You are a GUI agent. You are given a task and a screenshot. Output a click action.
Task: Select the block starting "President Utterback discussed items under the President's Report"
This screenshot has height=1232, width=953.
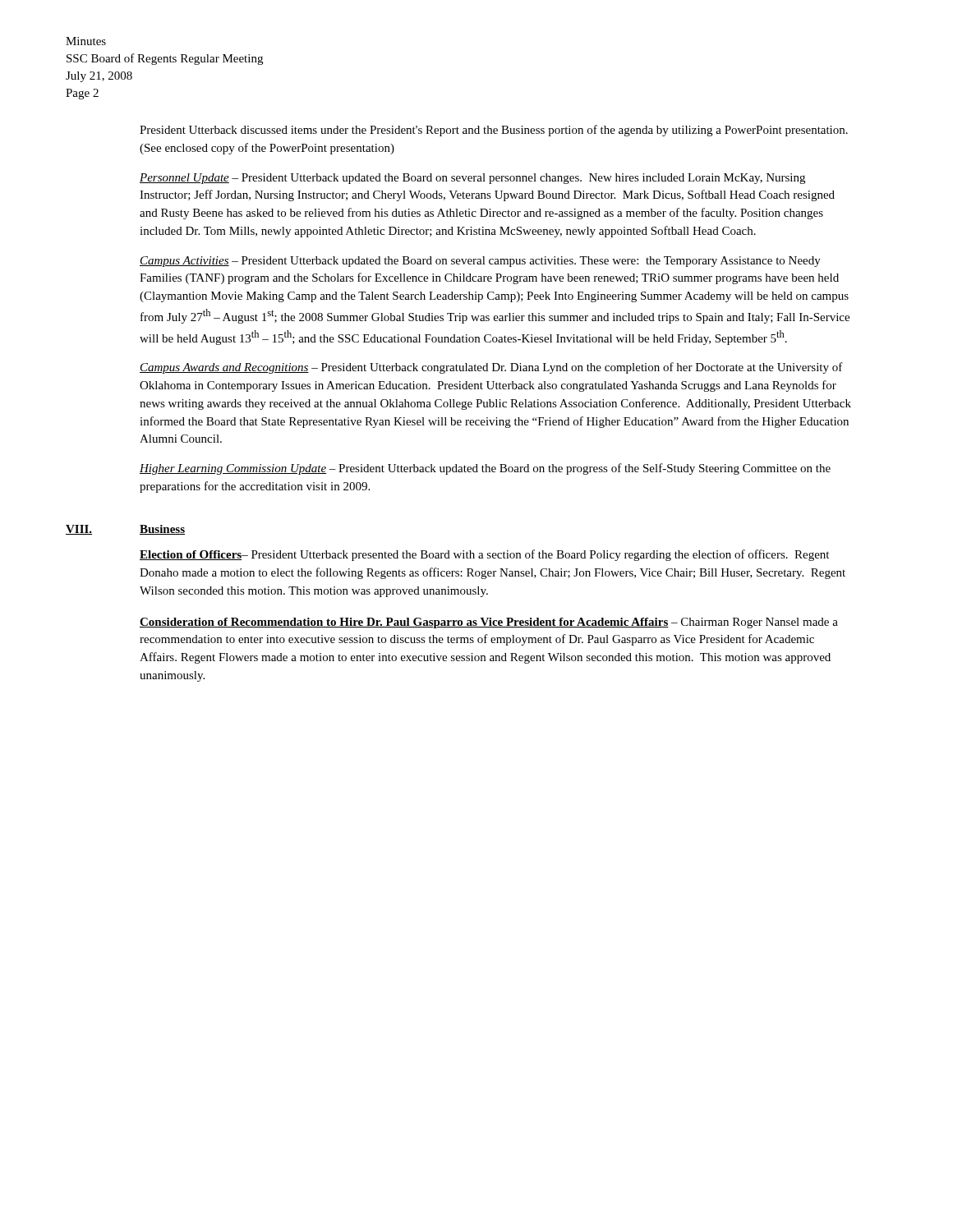(x=494, y=139)
